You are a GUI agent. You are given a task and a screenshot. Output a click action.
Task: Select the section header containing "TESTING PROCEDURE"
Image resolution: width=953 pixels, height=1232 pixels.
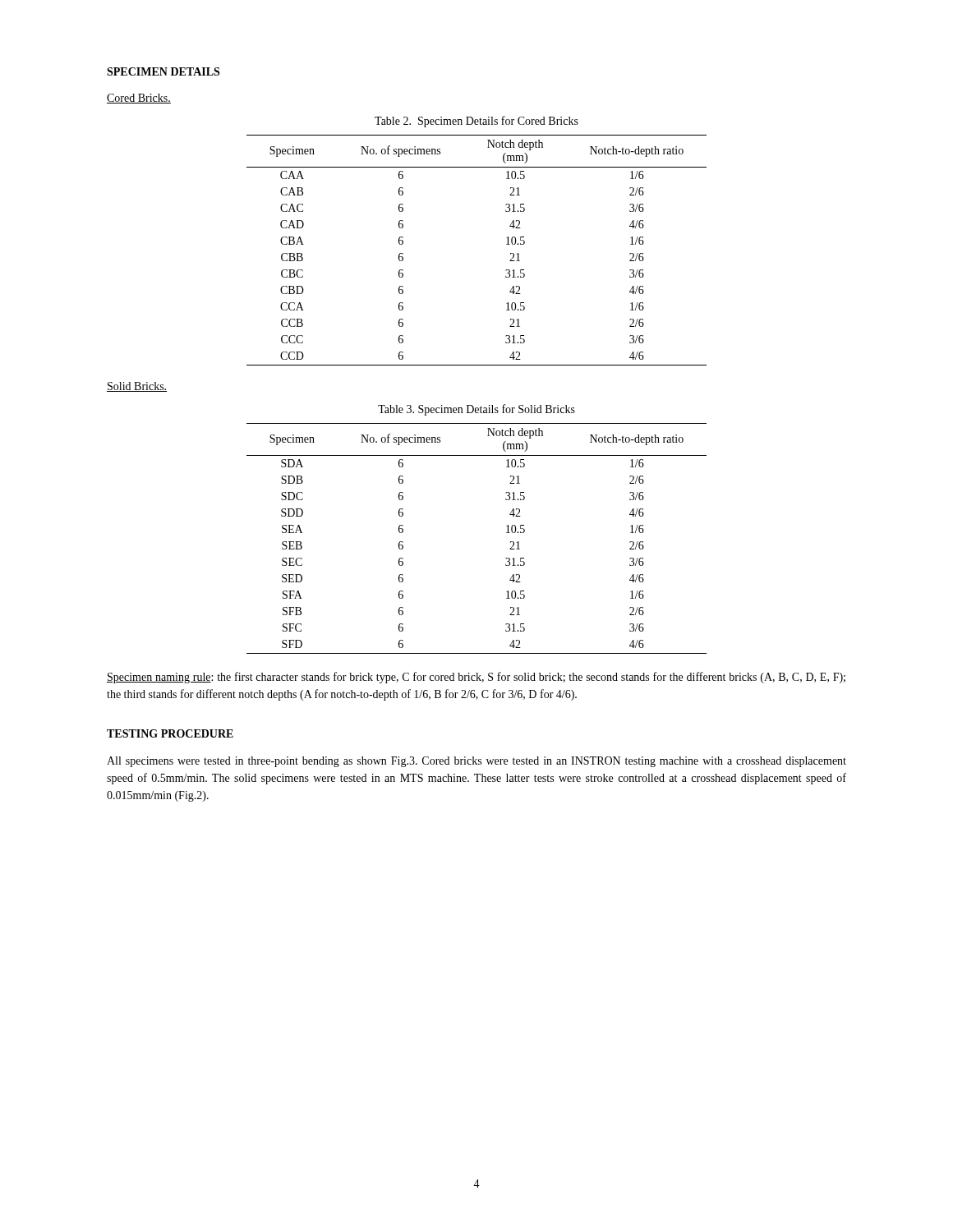(170, 734)
